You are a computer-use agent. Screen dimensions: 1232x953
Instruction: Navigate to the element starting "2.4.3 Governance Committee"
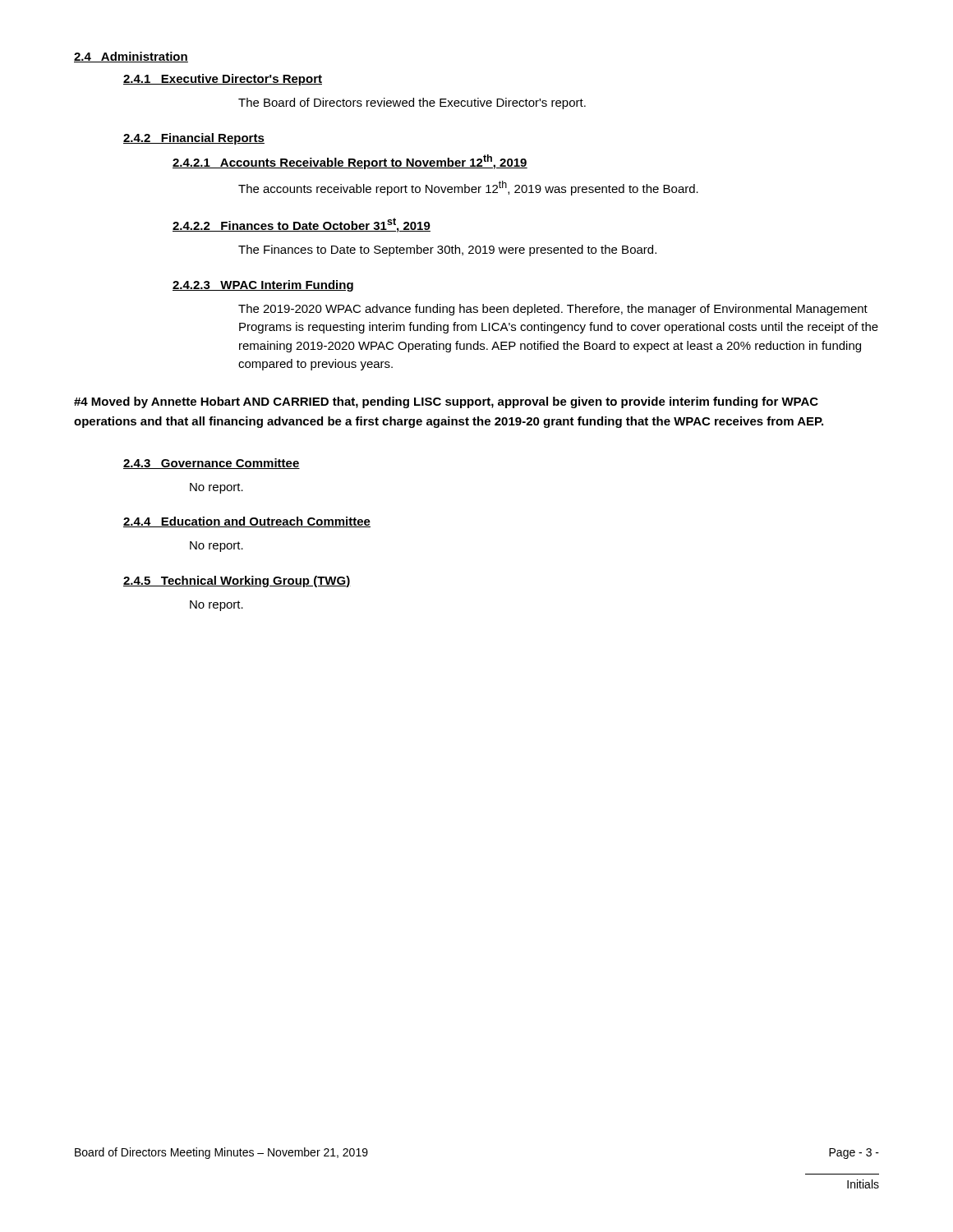tap(211, 462)
